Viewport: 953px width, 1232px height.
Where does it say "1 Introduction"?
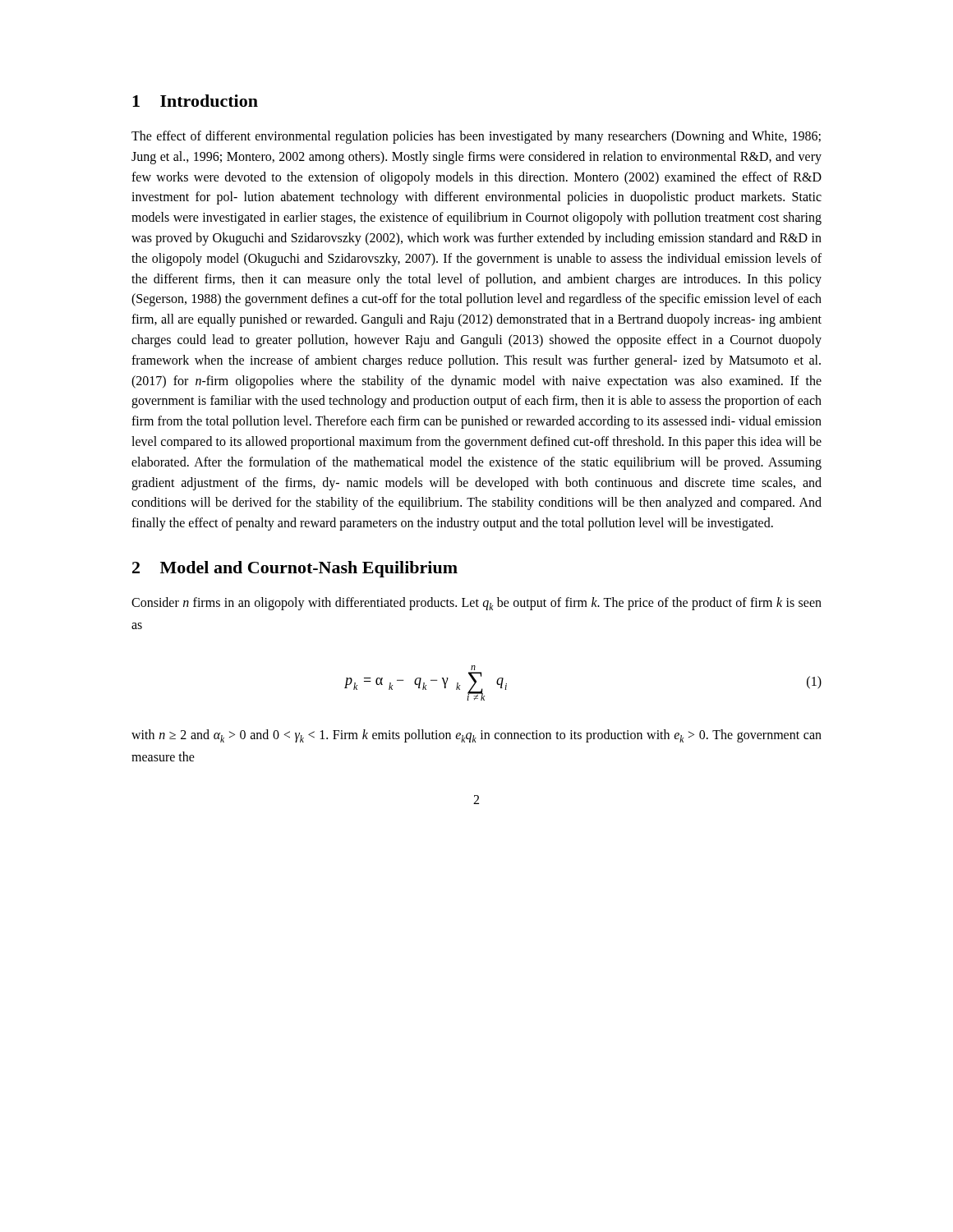pyautogui.click(x=195, y=101)
